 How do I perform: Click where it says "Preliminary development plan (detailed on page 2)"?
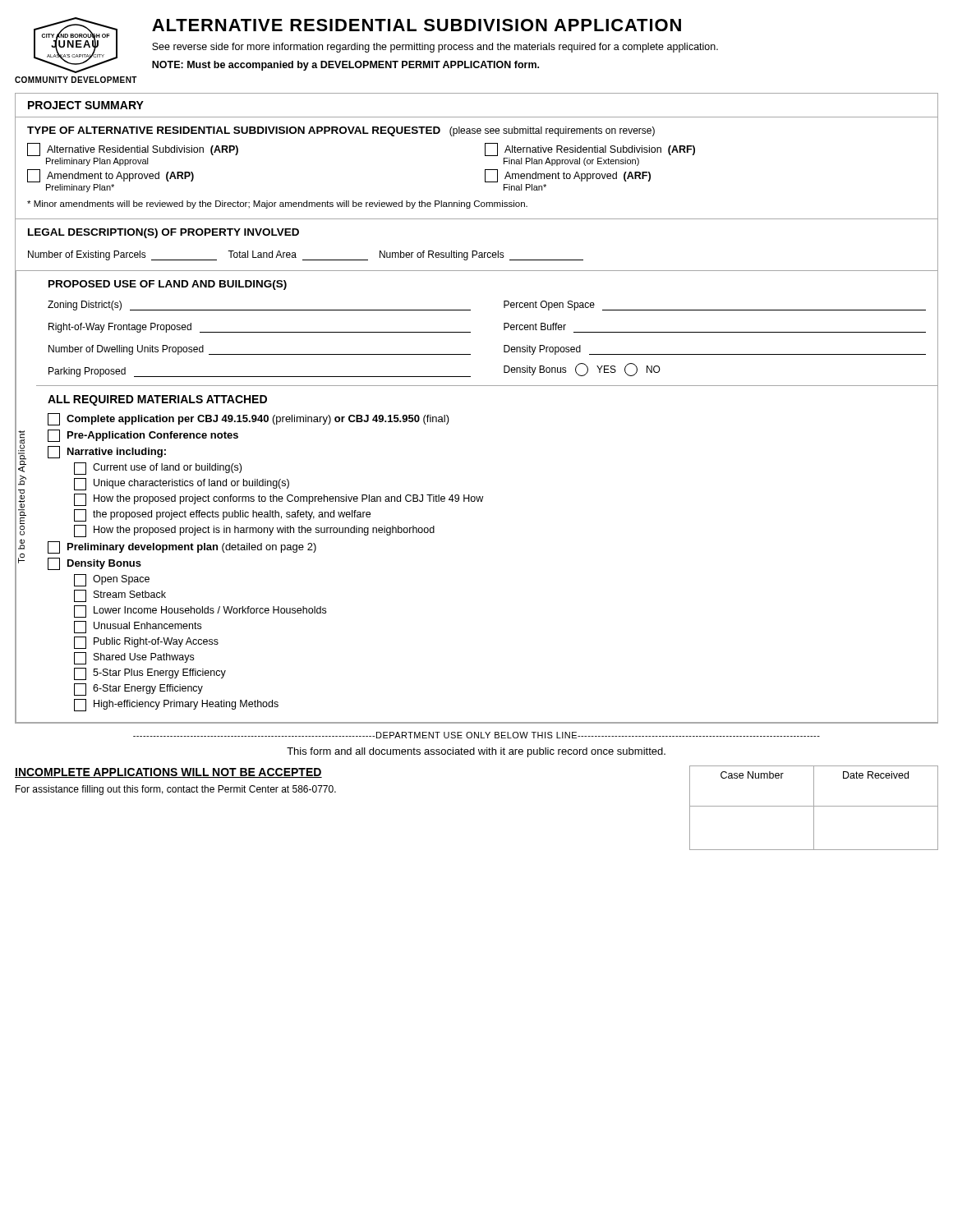tap(182, 547)
